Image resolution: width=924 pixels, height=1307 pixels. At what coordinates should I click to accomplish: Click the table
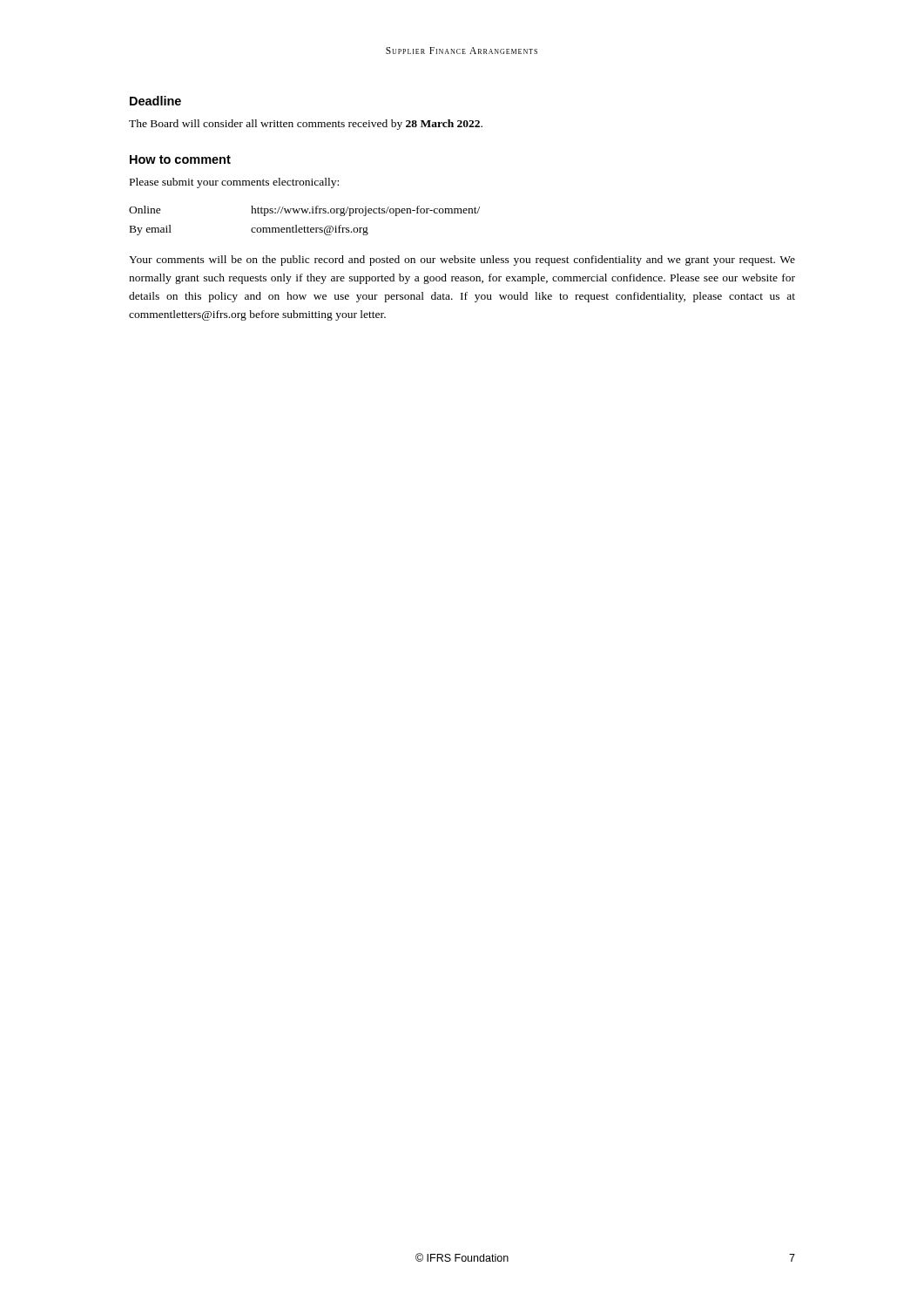click(462, 219)
